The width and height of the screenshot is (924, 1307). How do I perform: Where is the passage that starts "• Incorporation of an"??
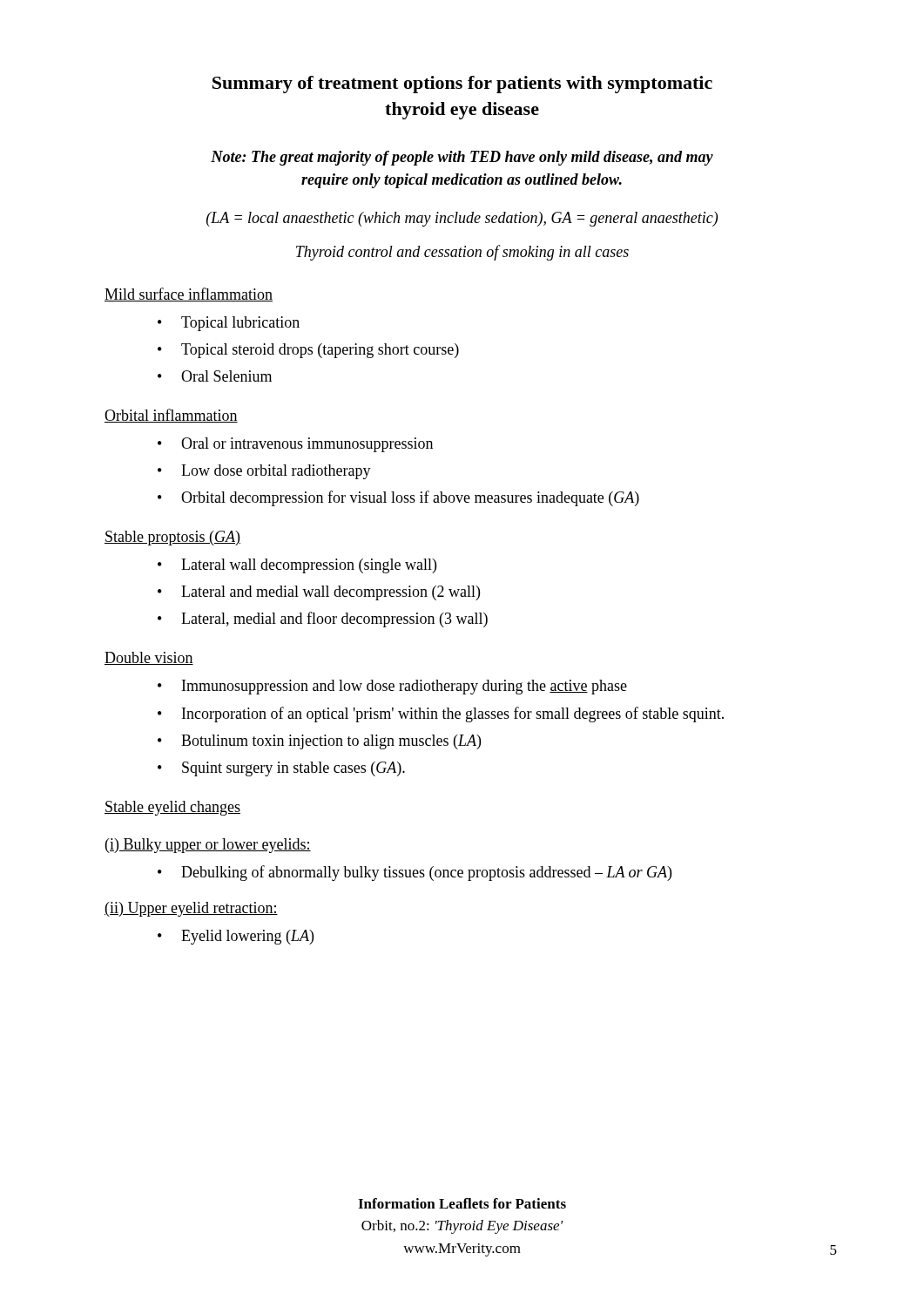coord(488,713)
